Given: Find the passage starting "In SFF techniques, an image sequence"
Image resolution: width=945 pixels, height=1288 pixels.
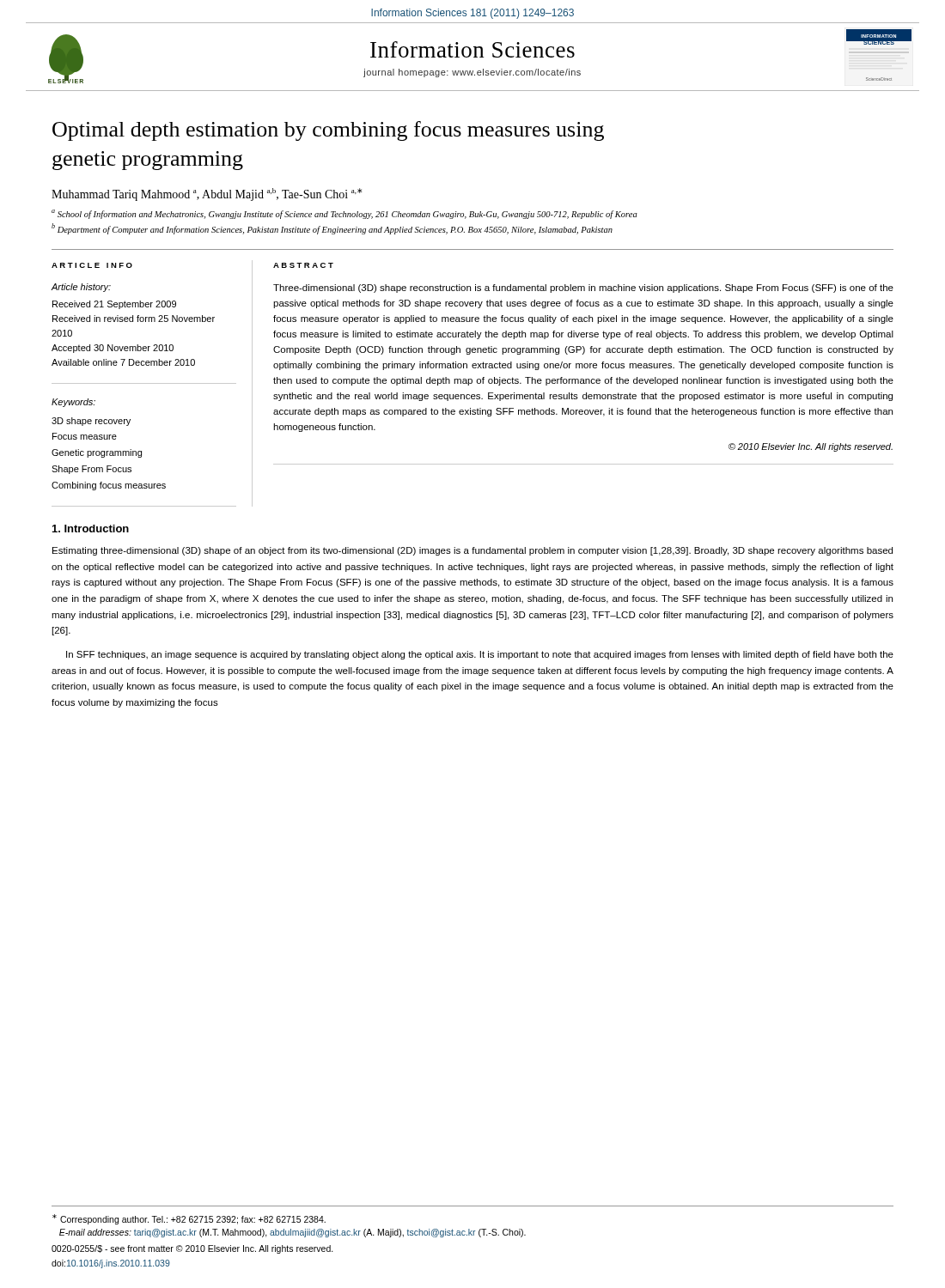Looking at the screenshot, I should pyautogui.click(x=472, y=678).
